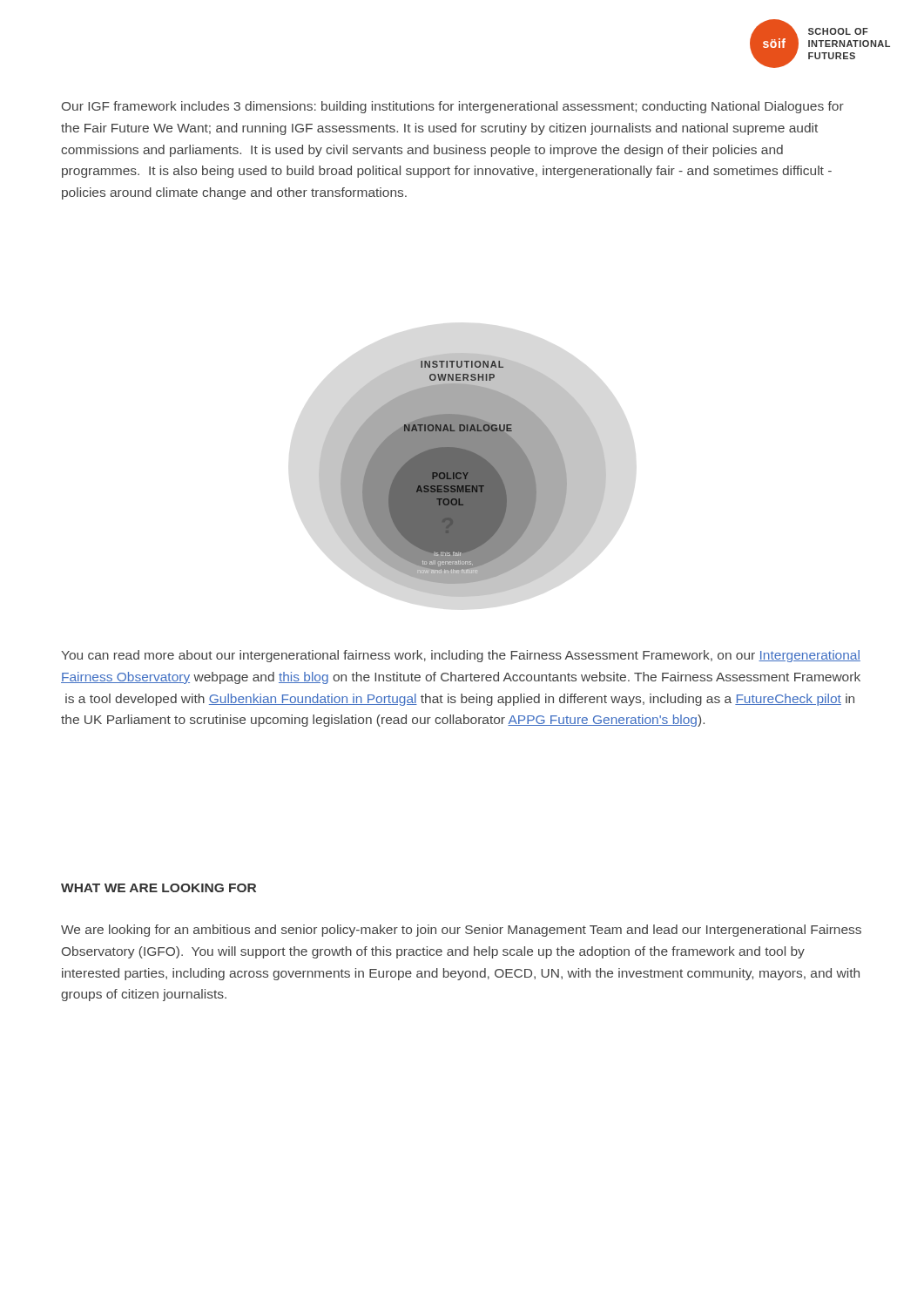
Task: Find the text block that says "You can read more"
Action: (x=461, y=687)
